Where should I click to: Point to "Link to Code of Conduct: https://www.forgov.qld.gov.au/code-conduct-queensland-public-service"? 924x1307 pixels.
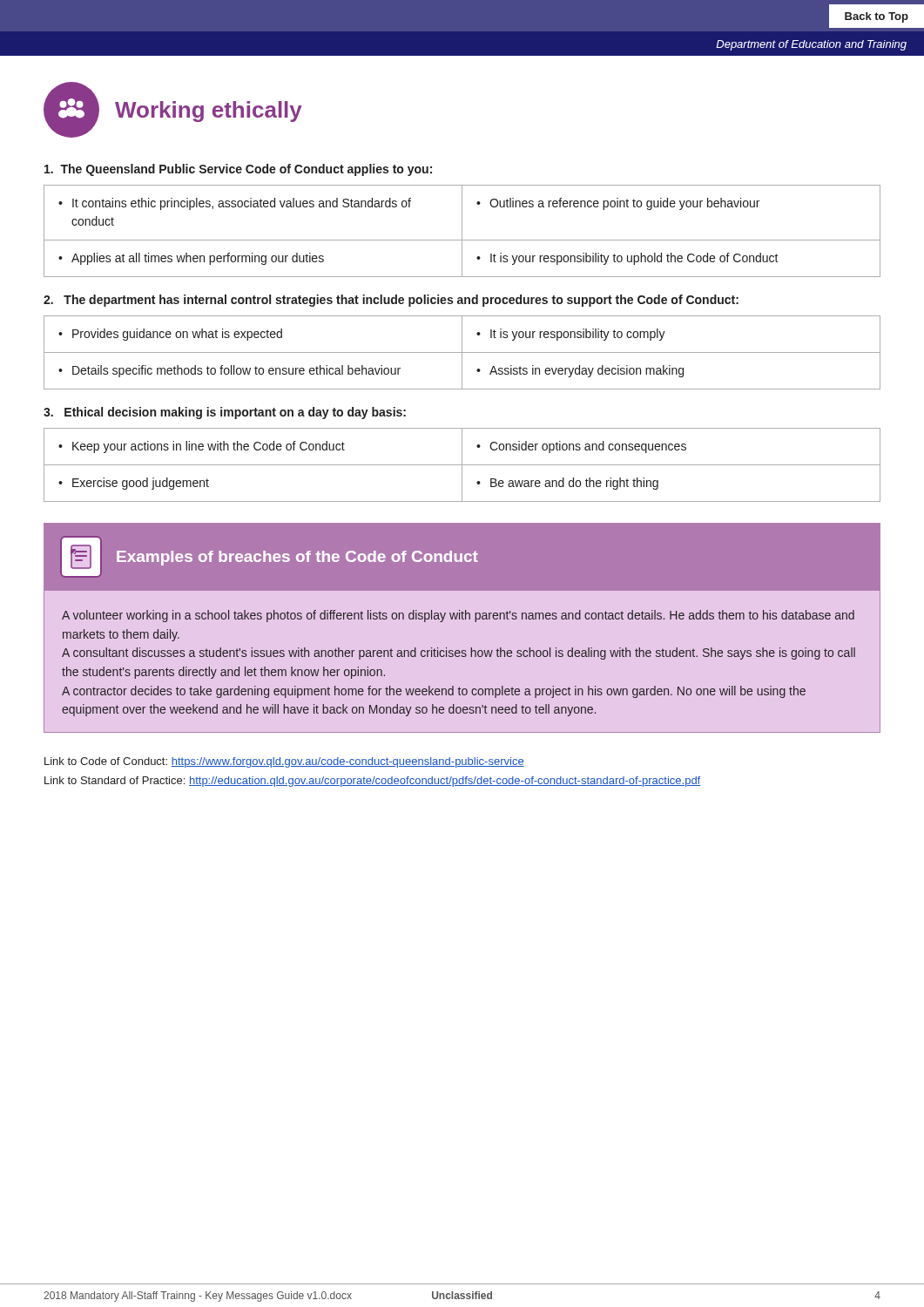pos(284,761)
